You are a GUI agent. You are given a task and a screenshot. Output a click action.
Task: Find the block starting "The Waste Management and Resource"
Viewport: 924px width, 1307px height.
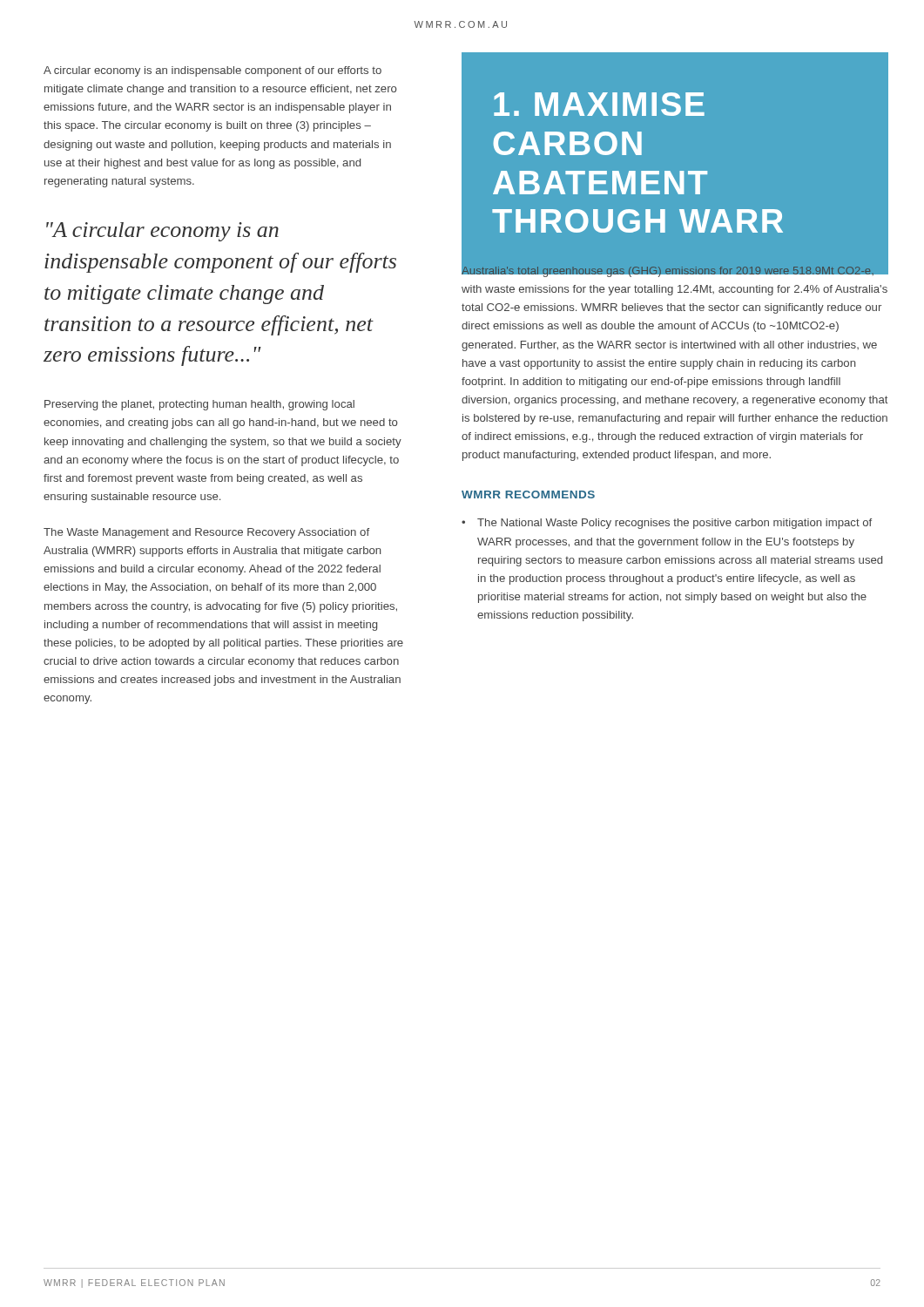coord(223,615)
